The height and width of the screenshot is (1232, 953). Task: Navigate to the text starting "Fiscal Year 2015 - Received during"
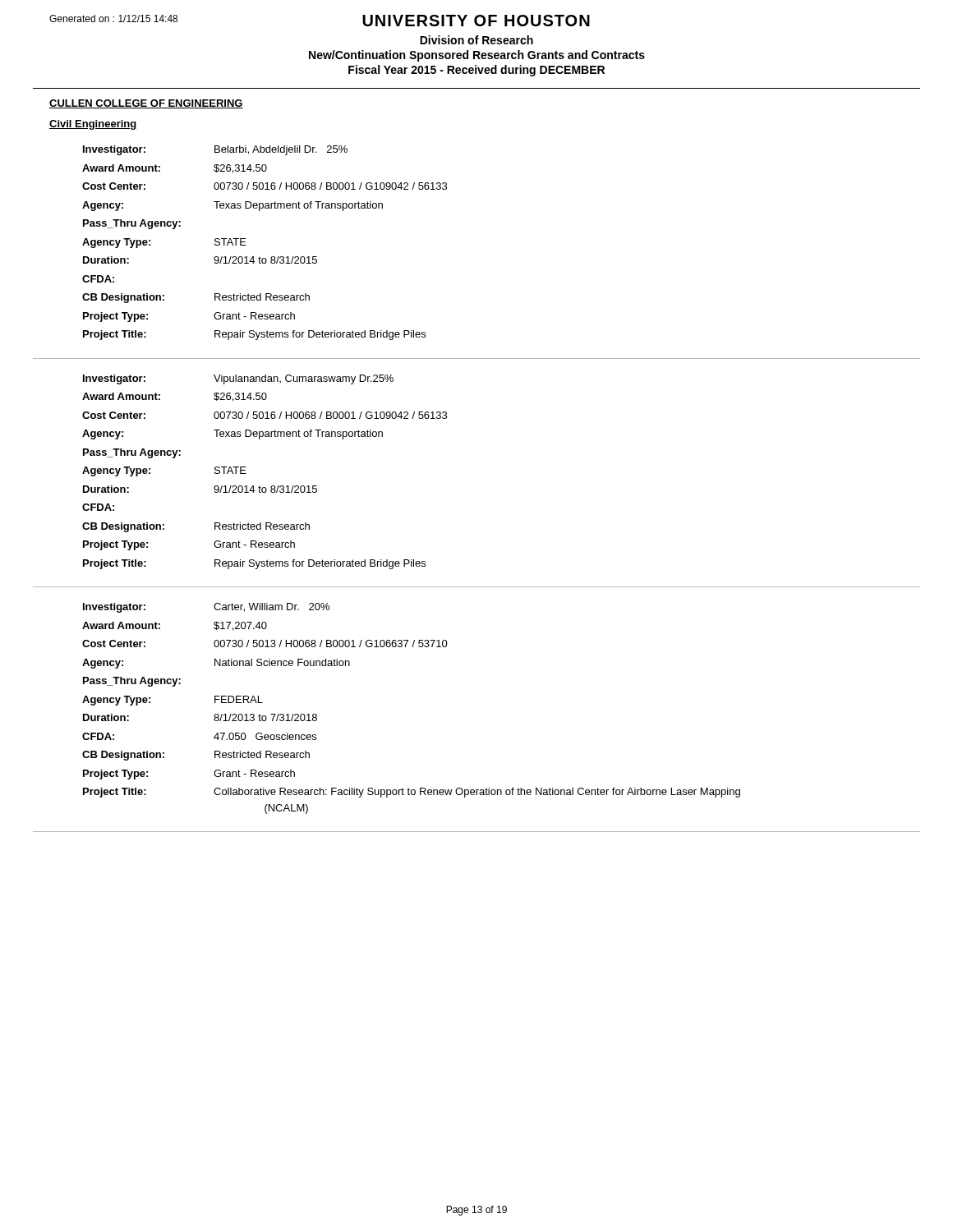[476, 70]
